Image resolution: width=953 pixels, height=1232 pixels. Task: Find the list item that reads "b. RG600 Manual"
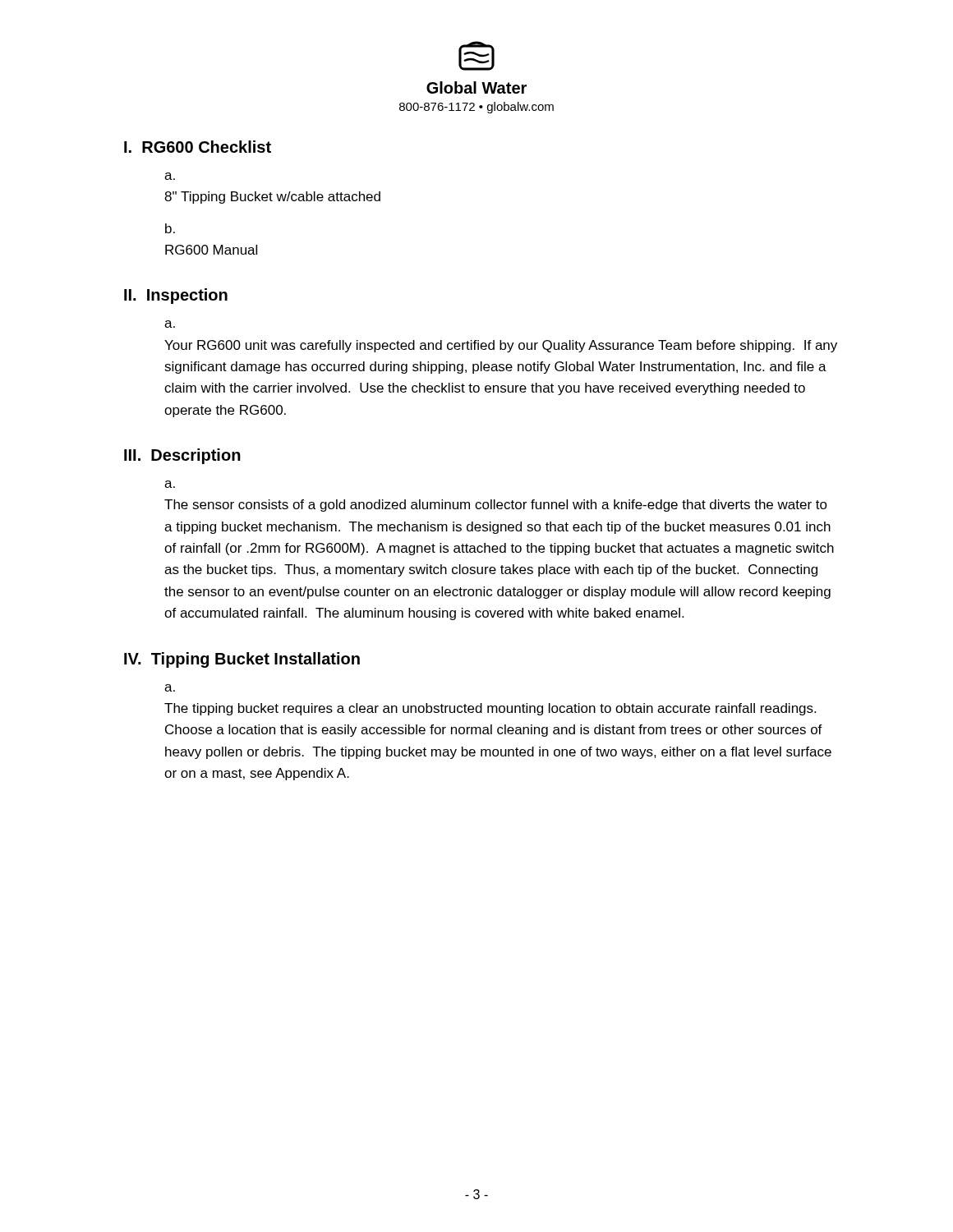point(170,228)
